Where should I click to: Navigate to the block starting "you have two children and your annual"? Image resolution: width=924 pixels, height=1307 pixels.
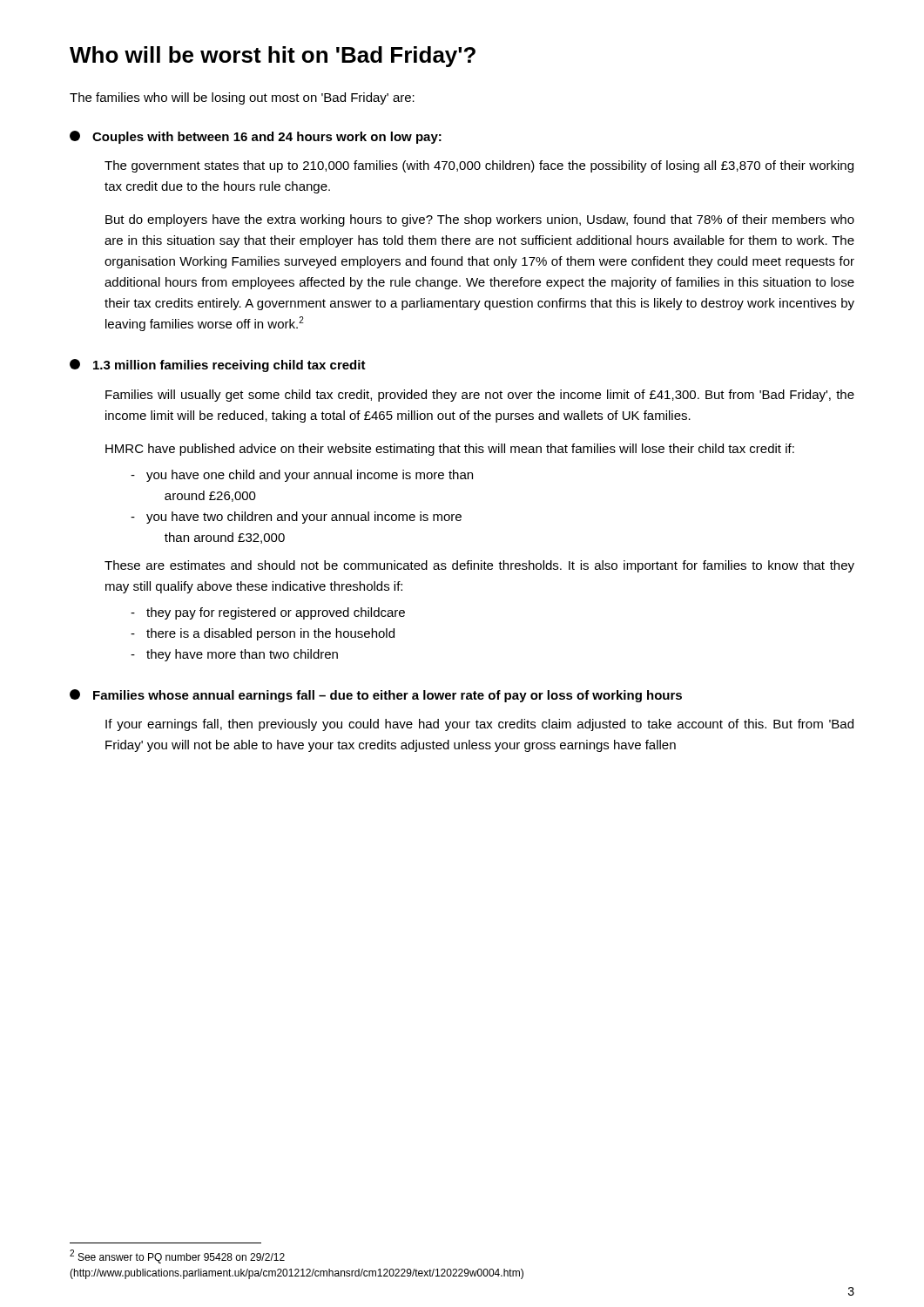[304, 526]
